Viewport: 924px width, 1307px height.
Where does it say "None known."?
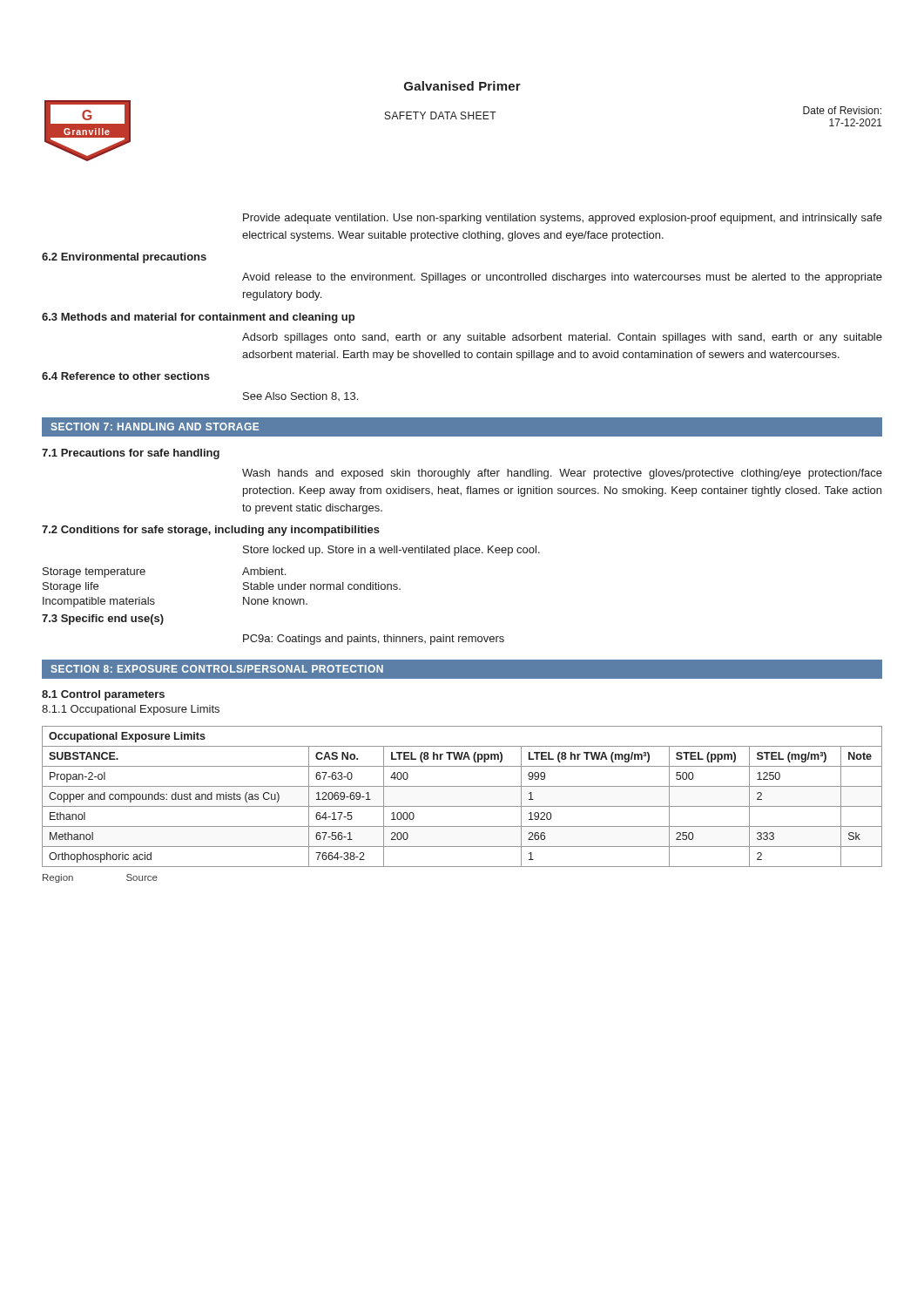click(275, 600)
